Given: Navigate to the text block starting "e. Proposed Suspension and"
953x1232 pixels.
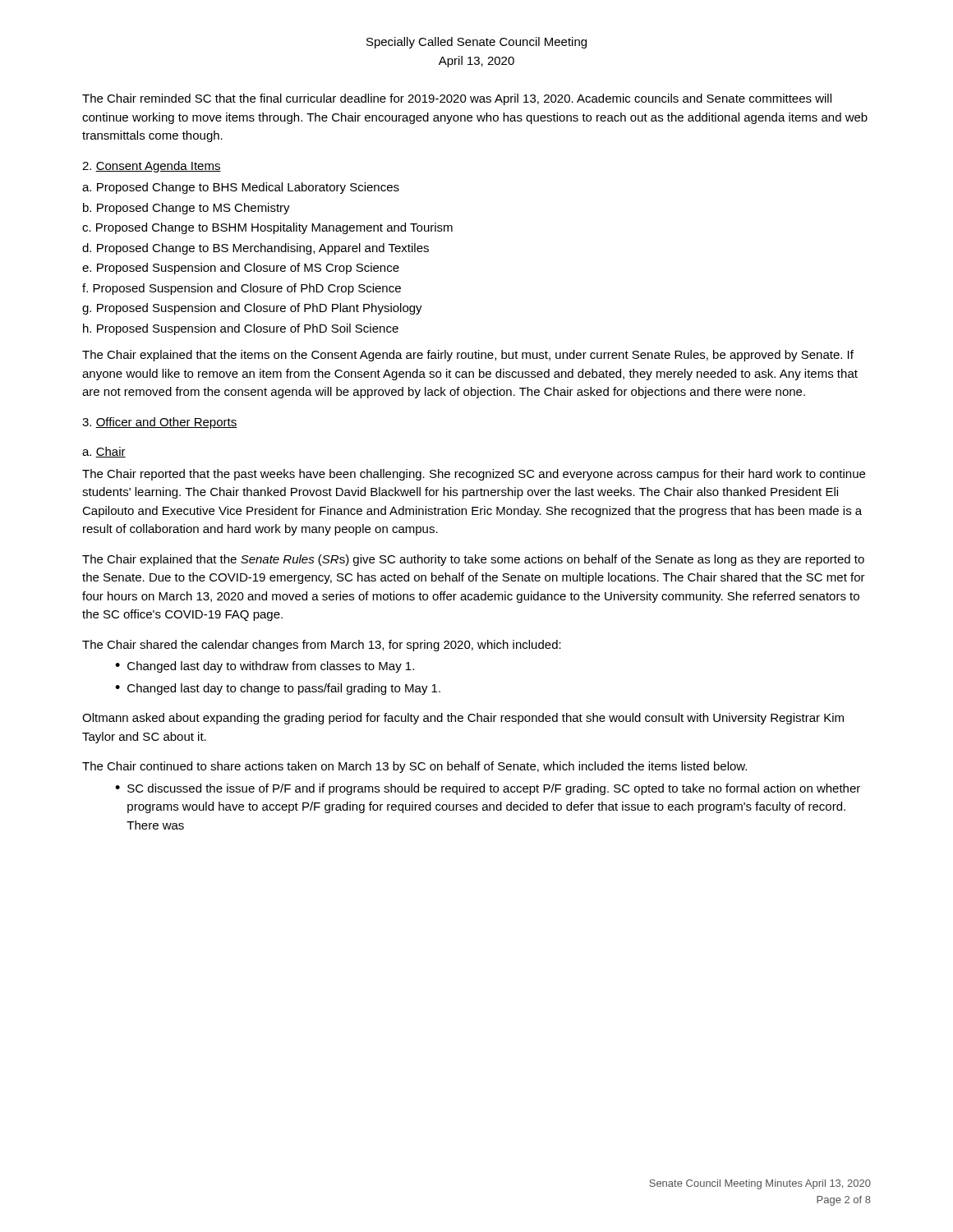Looking at the screenshot, I should (x=241, y=267).
